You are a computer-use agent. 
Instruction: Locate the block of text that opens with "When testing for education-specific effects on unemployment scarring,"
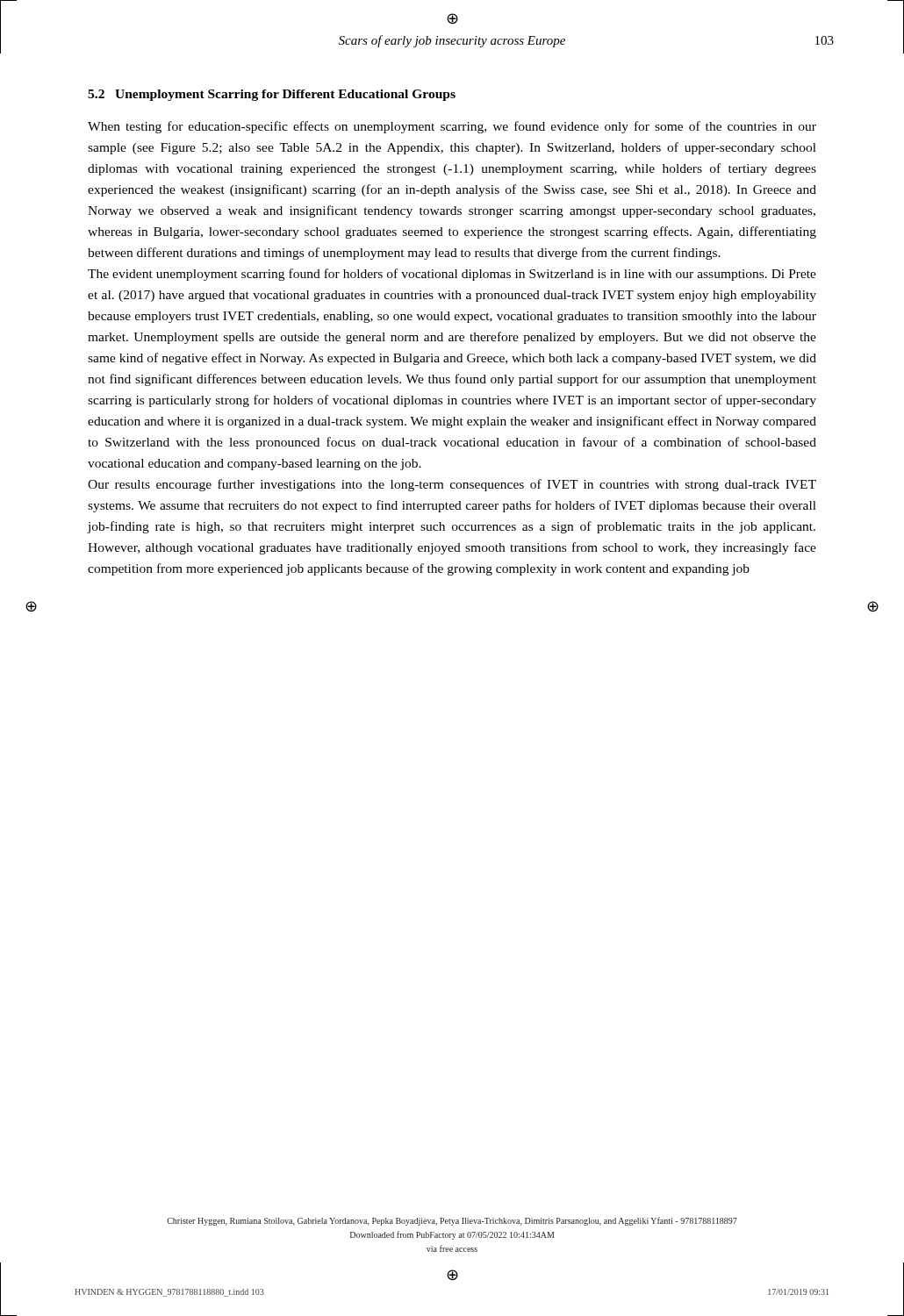click(x=452, y=190)
